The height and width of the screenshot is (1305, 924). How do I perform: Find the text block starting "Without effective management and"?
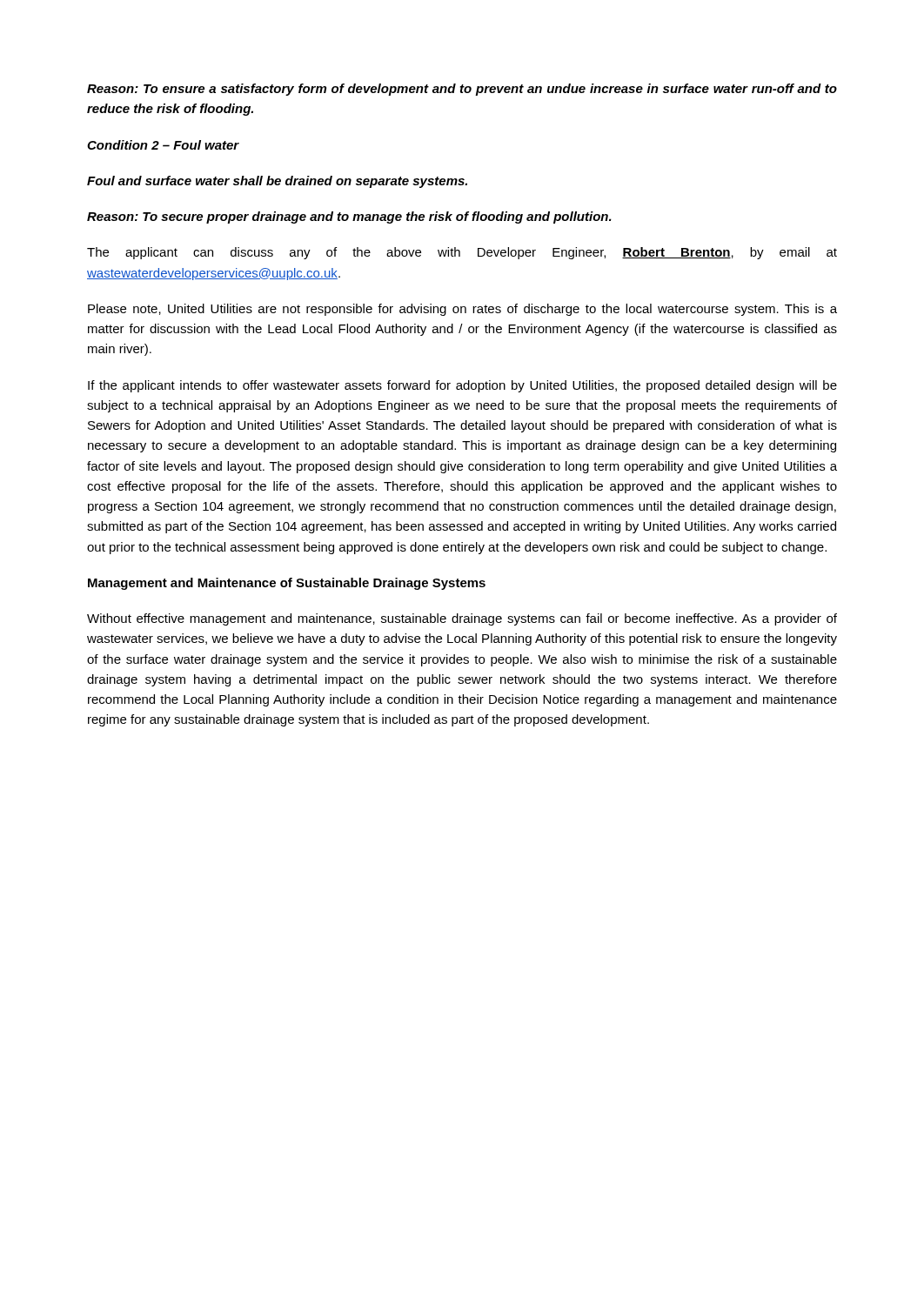(x=462, y=669)
